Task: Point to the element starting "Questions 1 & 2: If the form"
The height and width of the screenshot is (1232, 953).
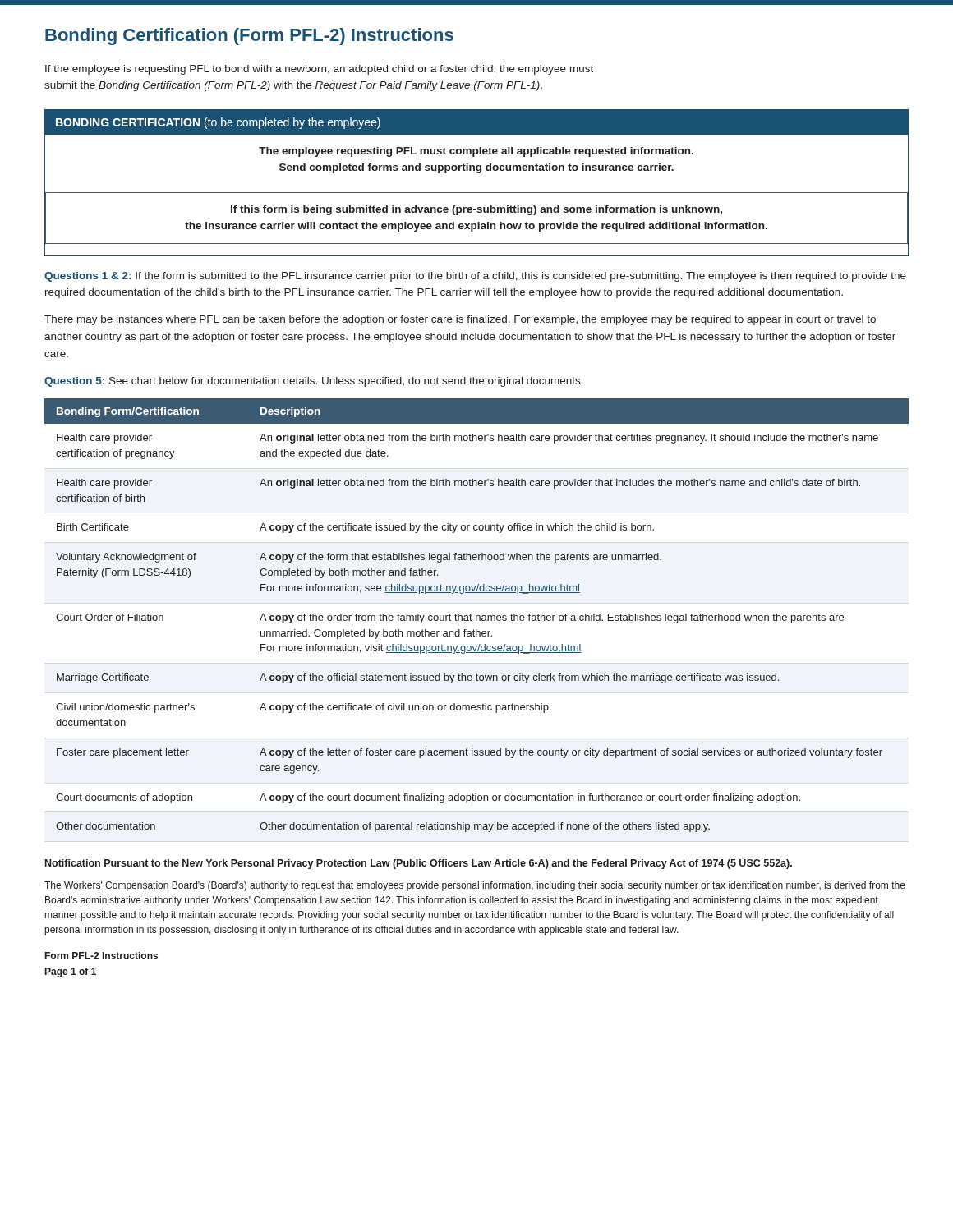Action: 475,284
